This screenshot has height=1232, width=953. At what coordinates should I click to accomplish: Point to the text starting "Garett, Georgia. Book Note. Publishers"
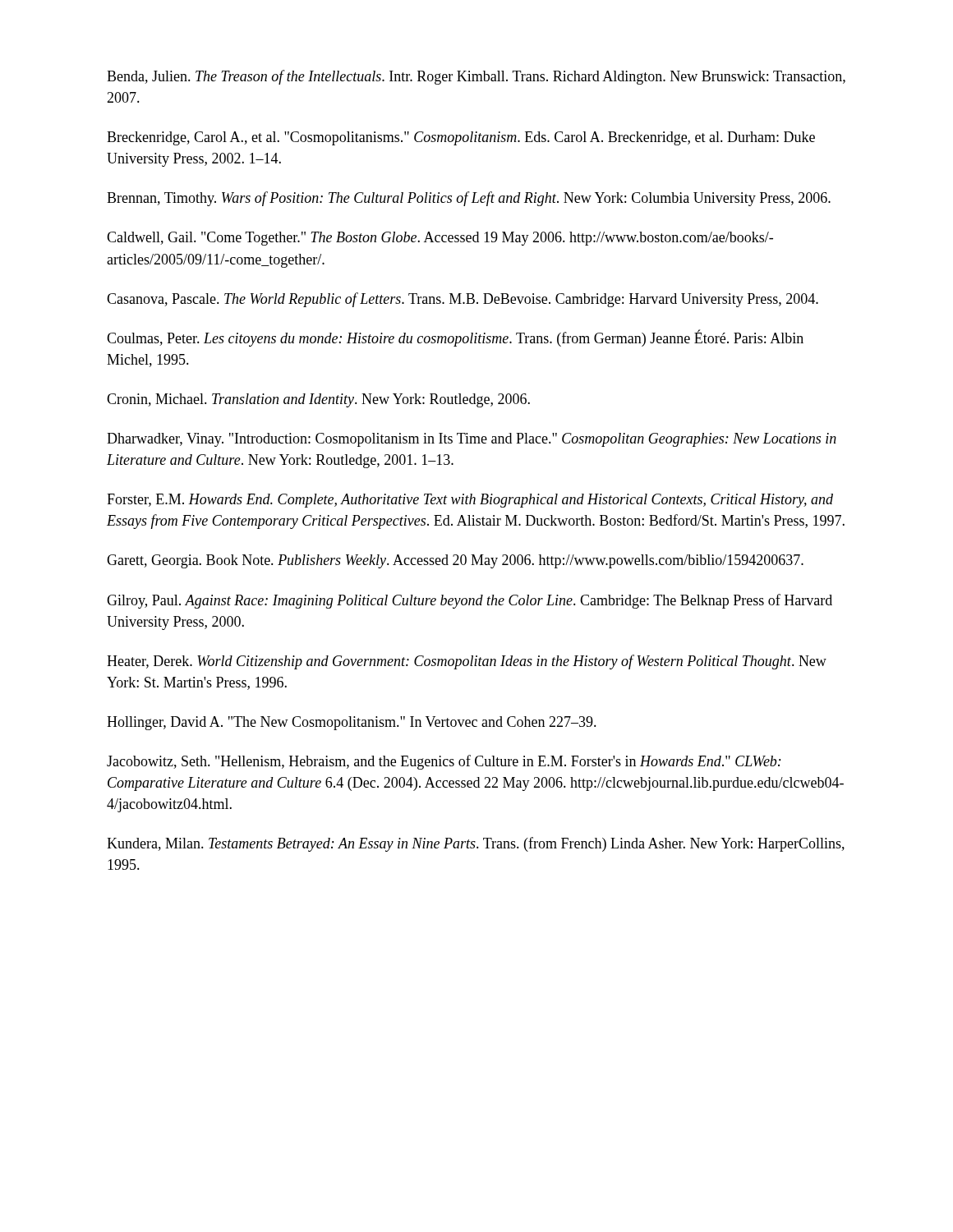click(x=455, y=560)
